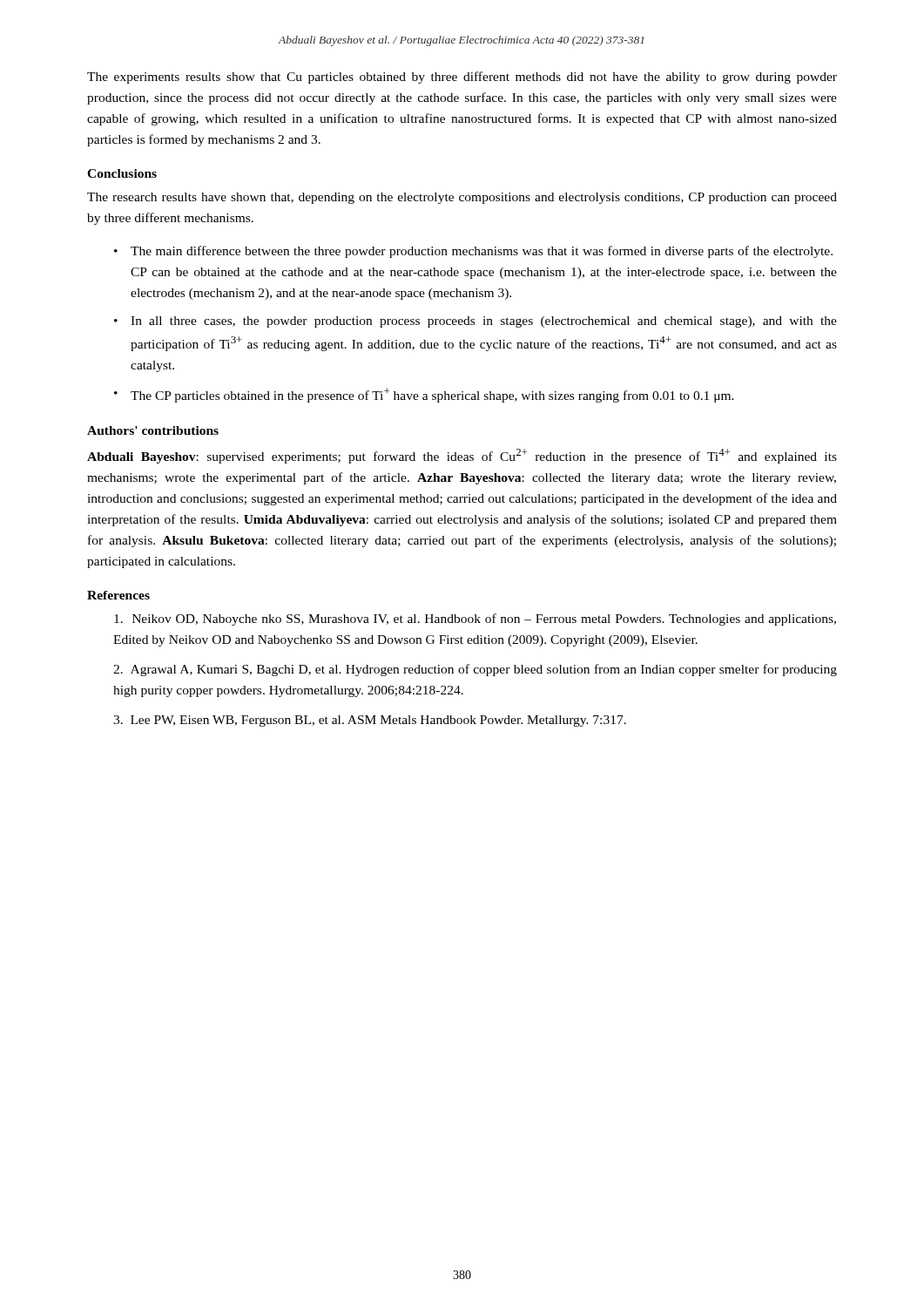This screenshot has height=1307, width=924.
Task: Find the section header that says "Authors' contributions"
Action: (x=153, y=430)
